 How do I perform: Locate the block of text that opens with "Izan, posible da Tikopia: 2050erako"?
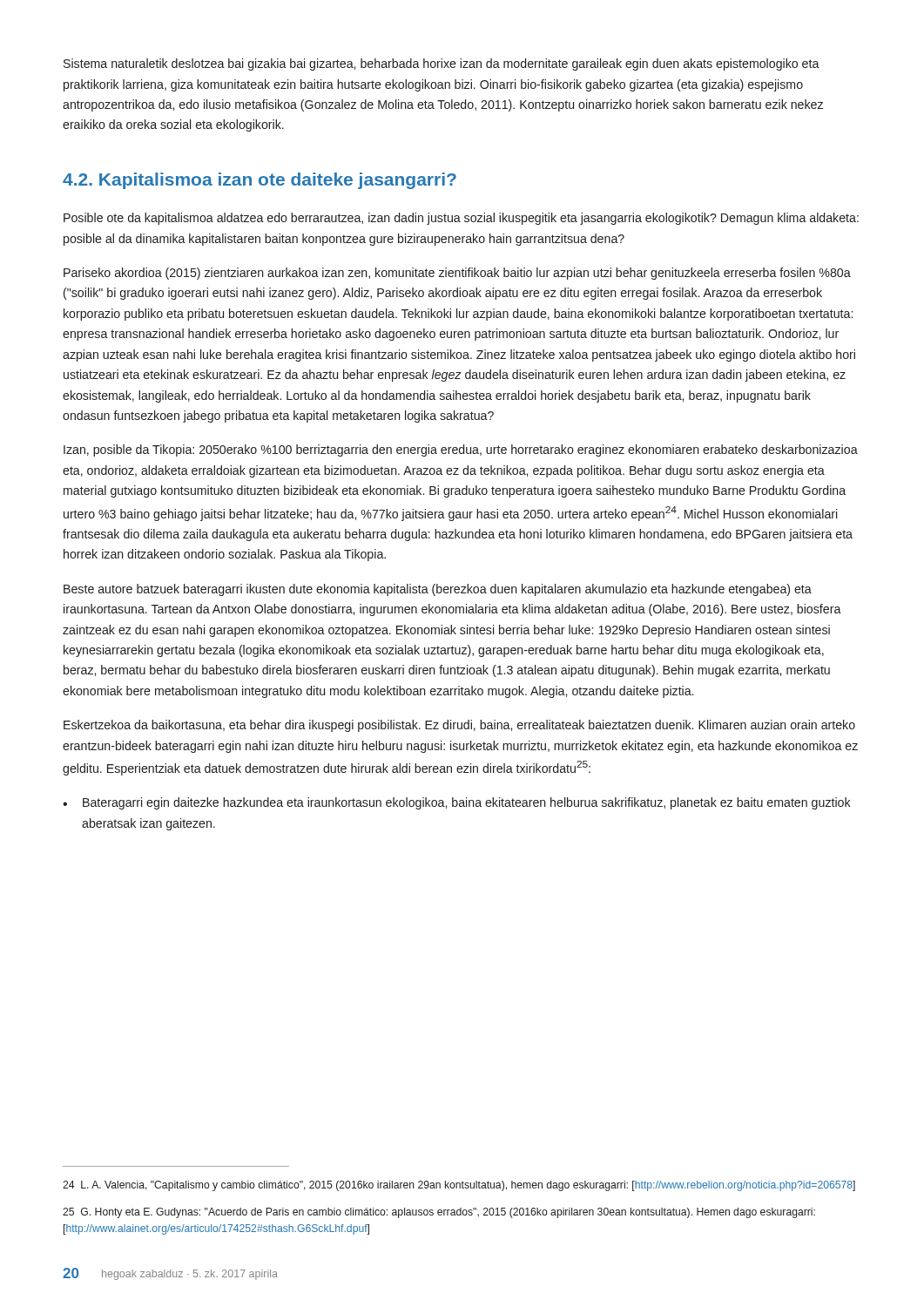(462, 503)
